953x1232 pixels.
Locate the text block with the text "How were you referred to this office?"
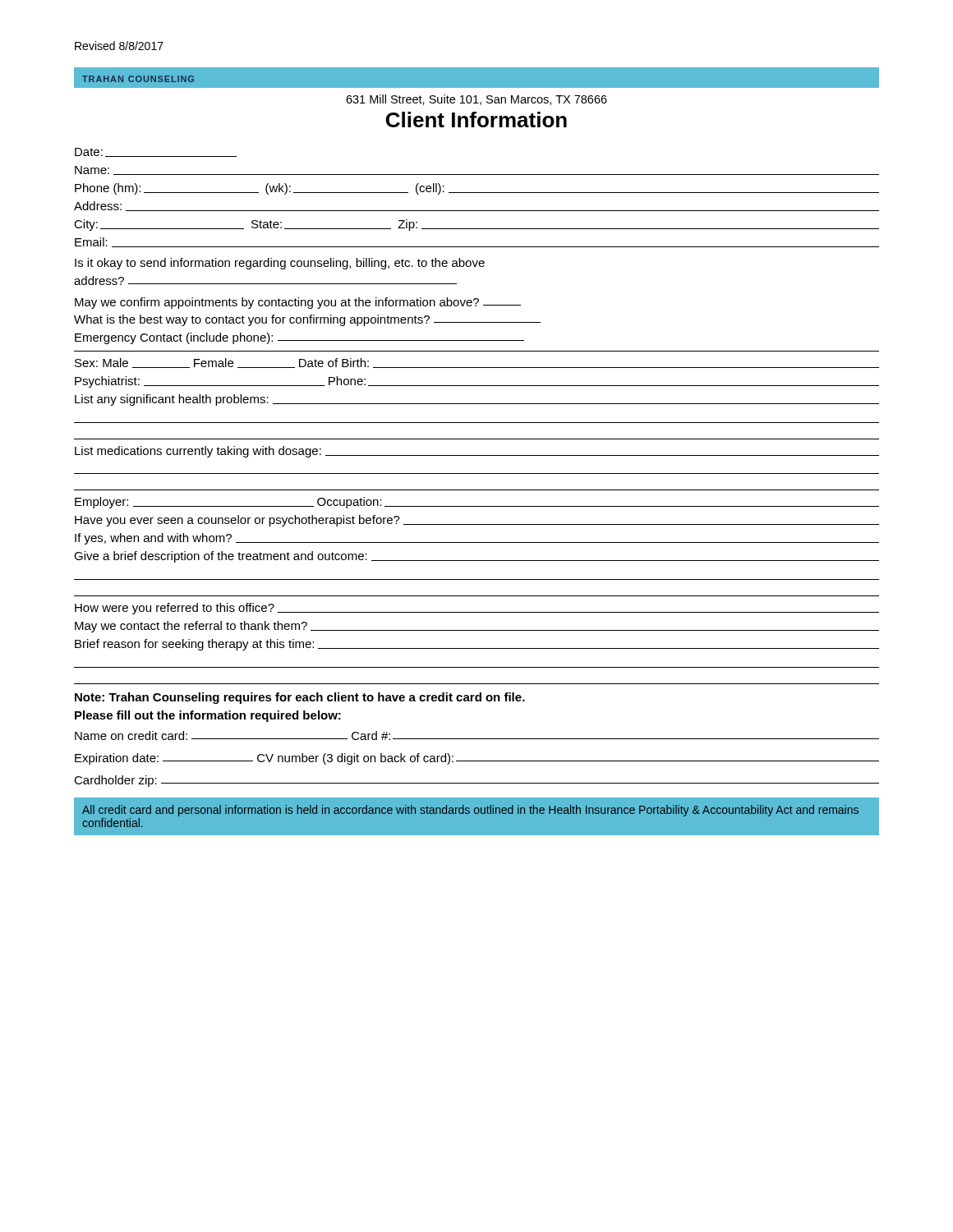pos(476,625)
